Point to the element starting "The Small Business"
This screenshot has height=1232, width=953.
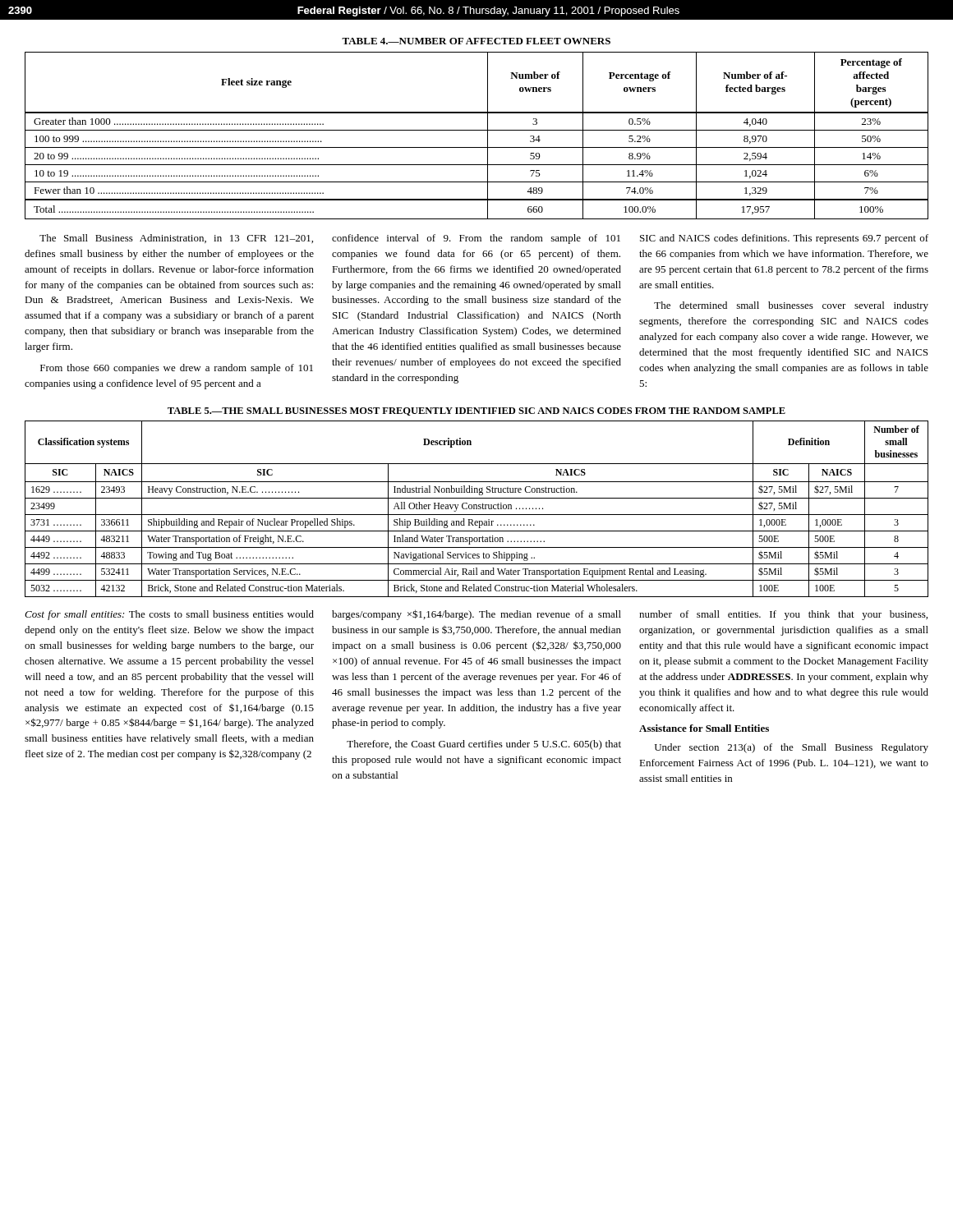click(x=169, y=311)
